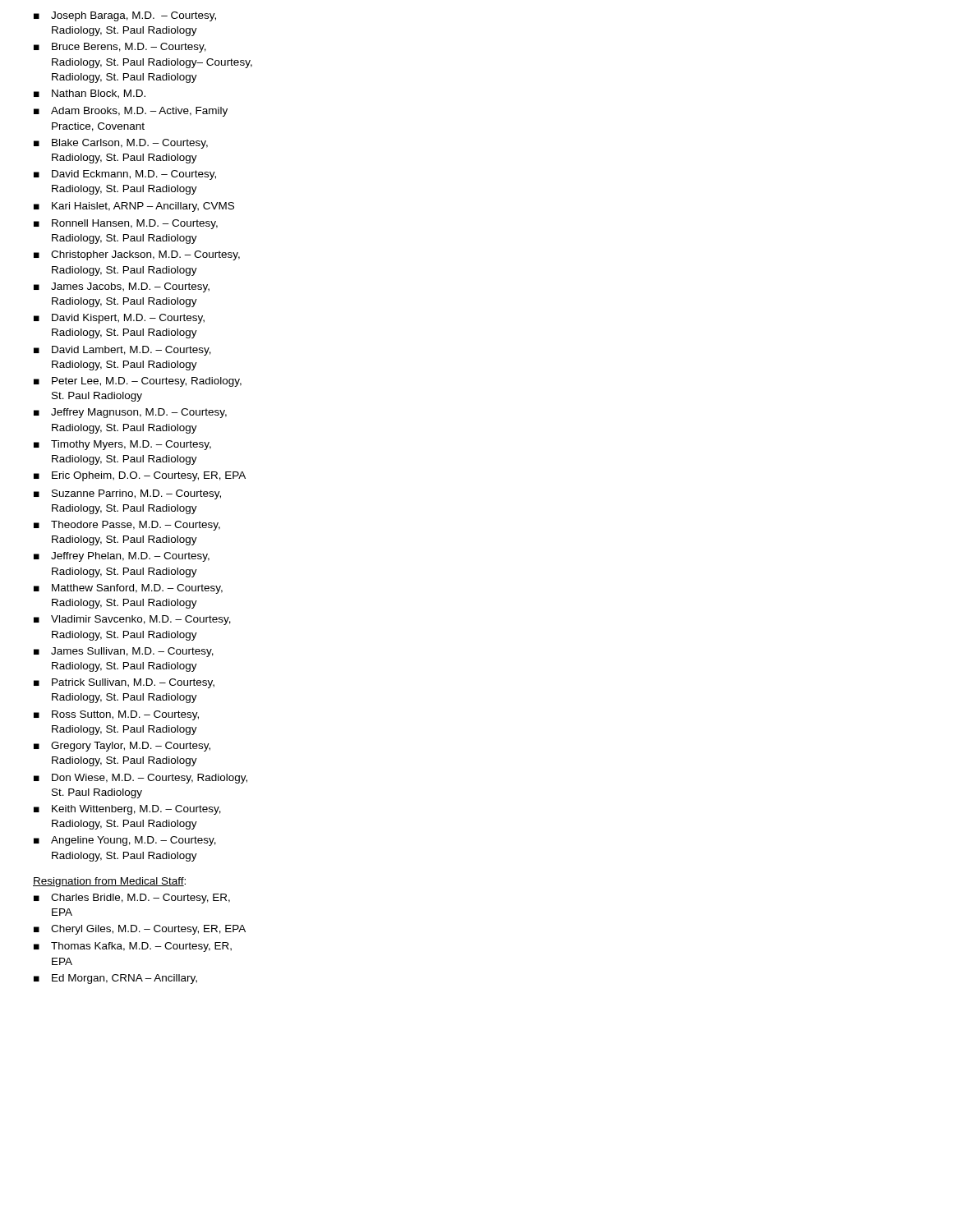Find the block on this page that starts "■ Matthew Sanford, M.D. – Courtesy,Radiology, St."
The height and width of the screenshot is (1232, 953).
(x=214, y=595)
